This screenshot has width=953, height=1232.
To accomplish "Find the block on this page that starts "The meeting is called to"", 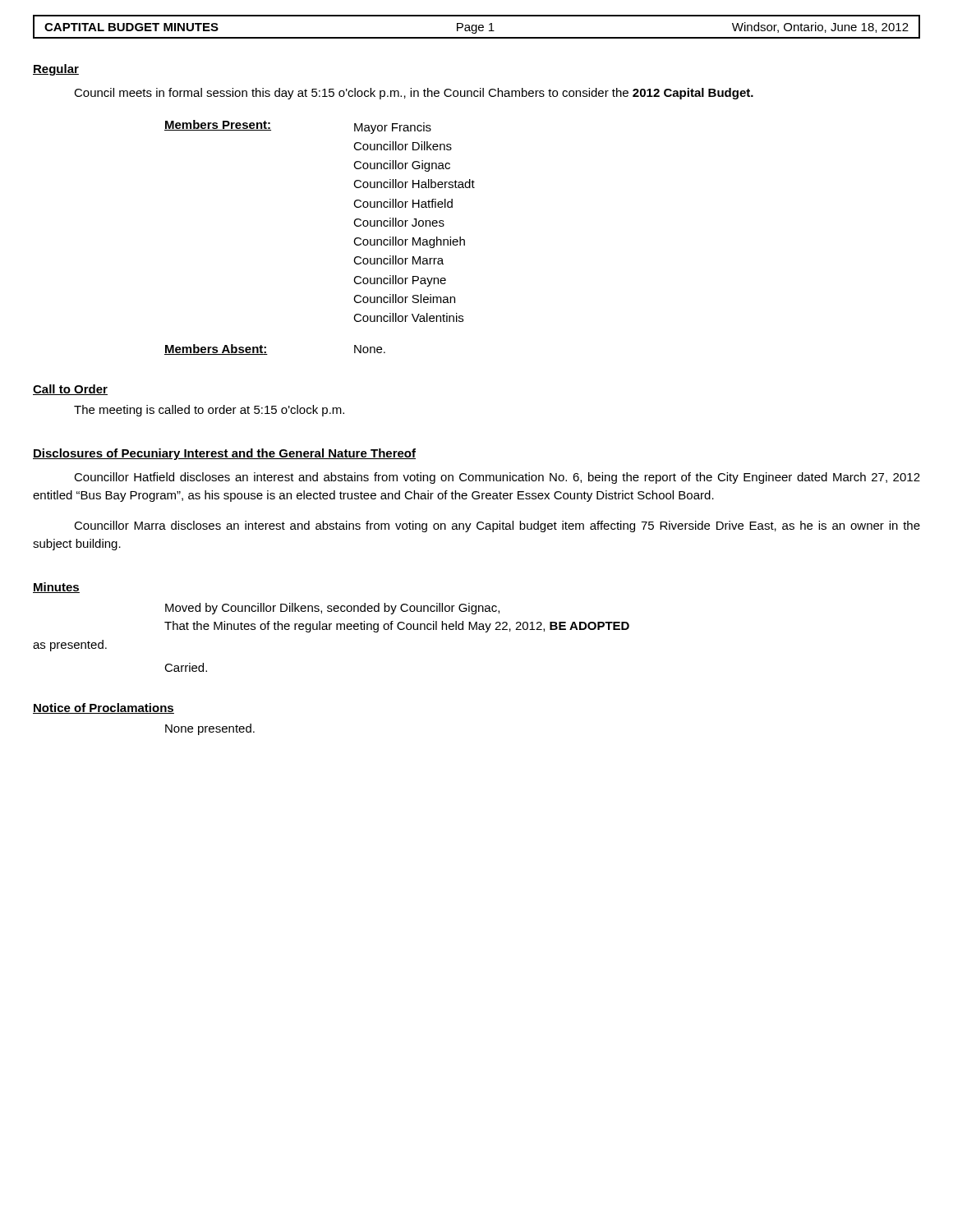I will tap(210, 410).
